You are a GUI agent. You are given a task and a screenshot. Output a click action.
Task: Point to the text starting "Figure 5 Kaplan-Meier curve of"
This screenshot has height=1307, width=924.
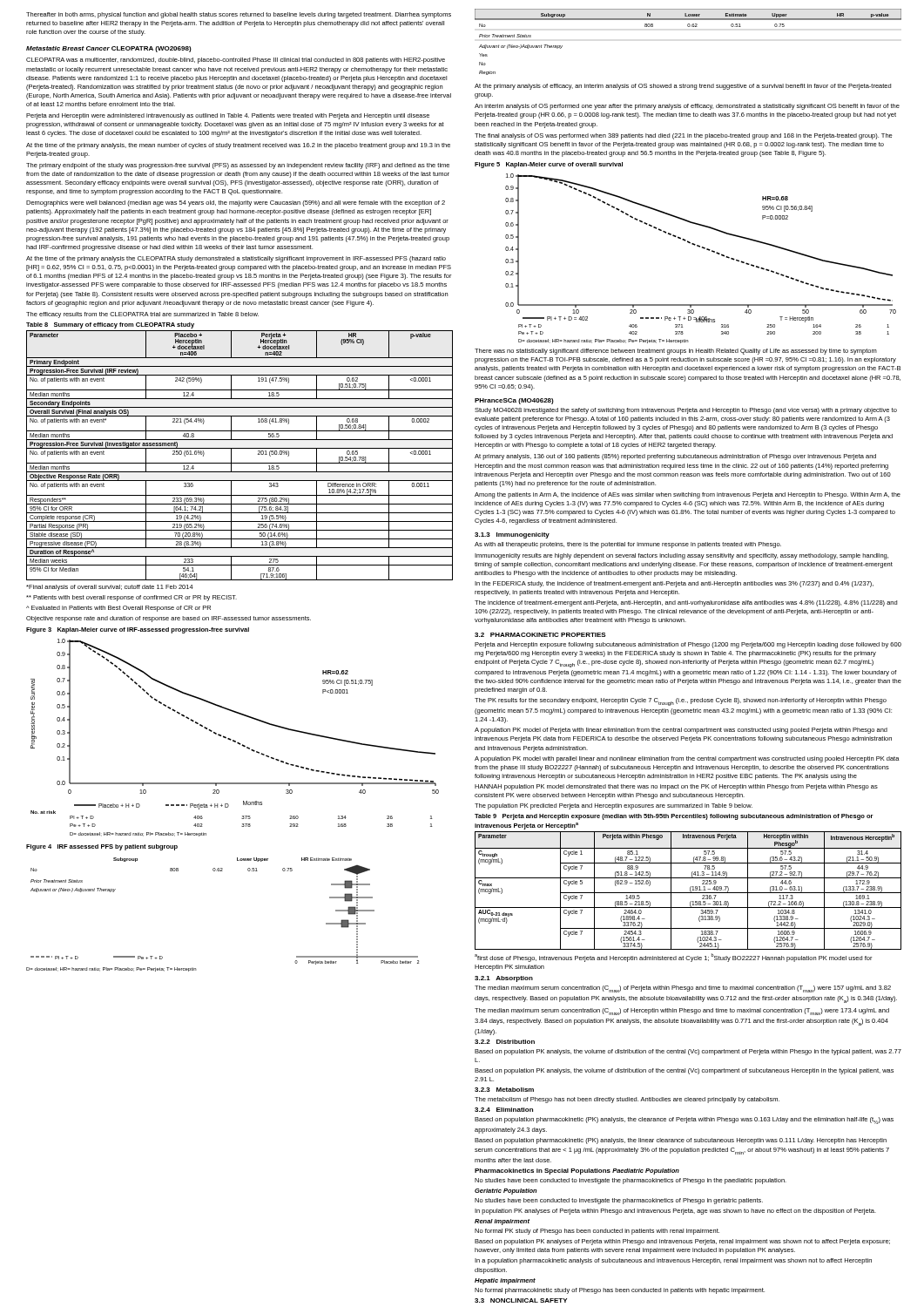pos(549,164)
